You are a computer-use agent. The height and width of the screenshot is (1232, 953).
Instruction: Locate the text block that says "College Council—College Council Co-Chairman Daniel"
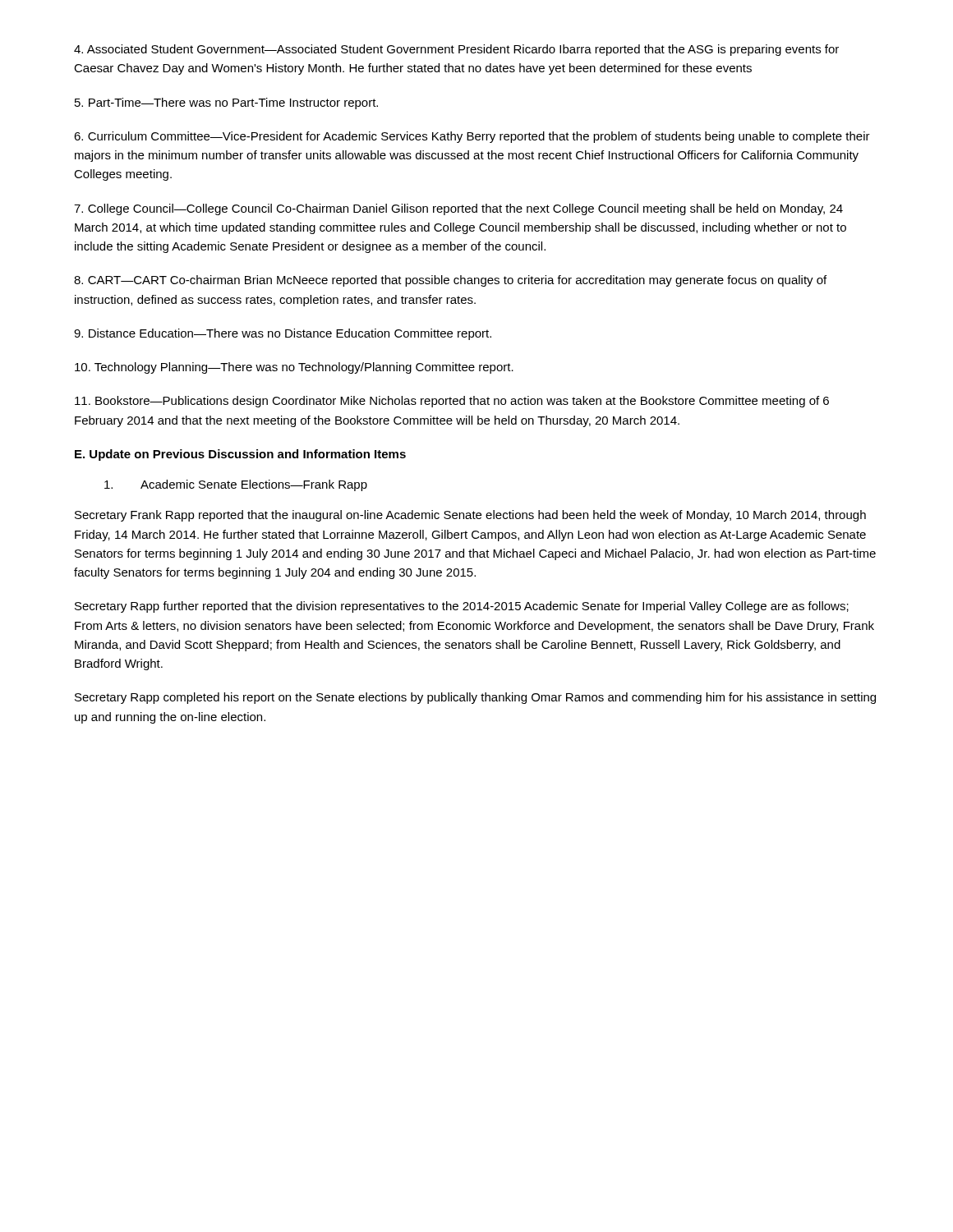pos(460,227)
